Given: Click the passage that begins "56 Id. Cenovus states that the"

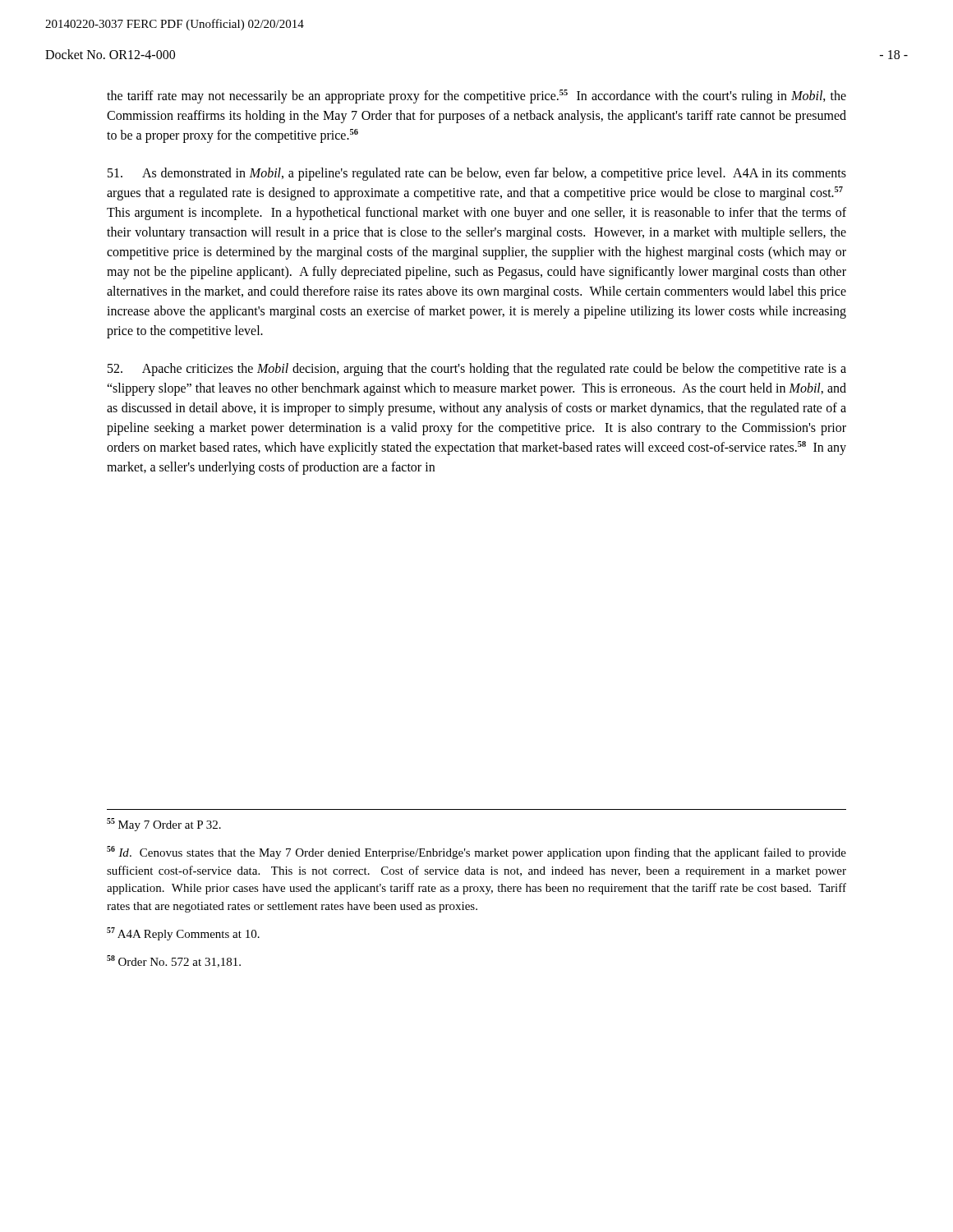Looking at the screenshot, I should 476,878.
